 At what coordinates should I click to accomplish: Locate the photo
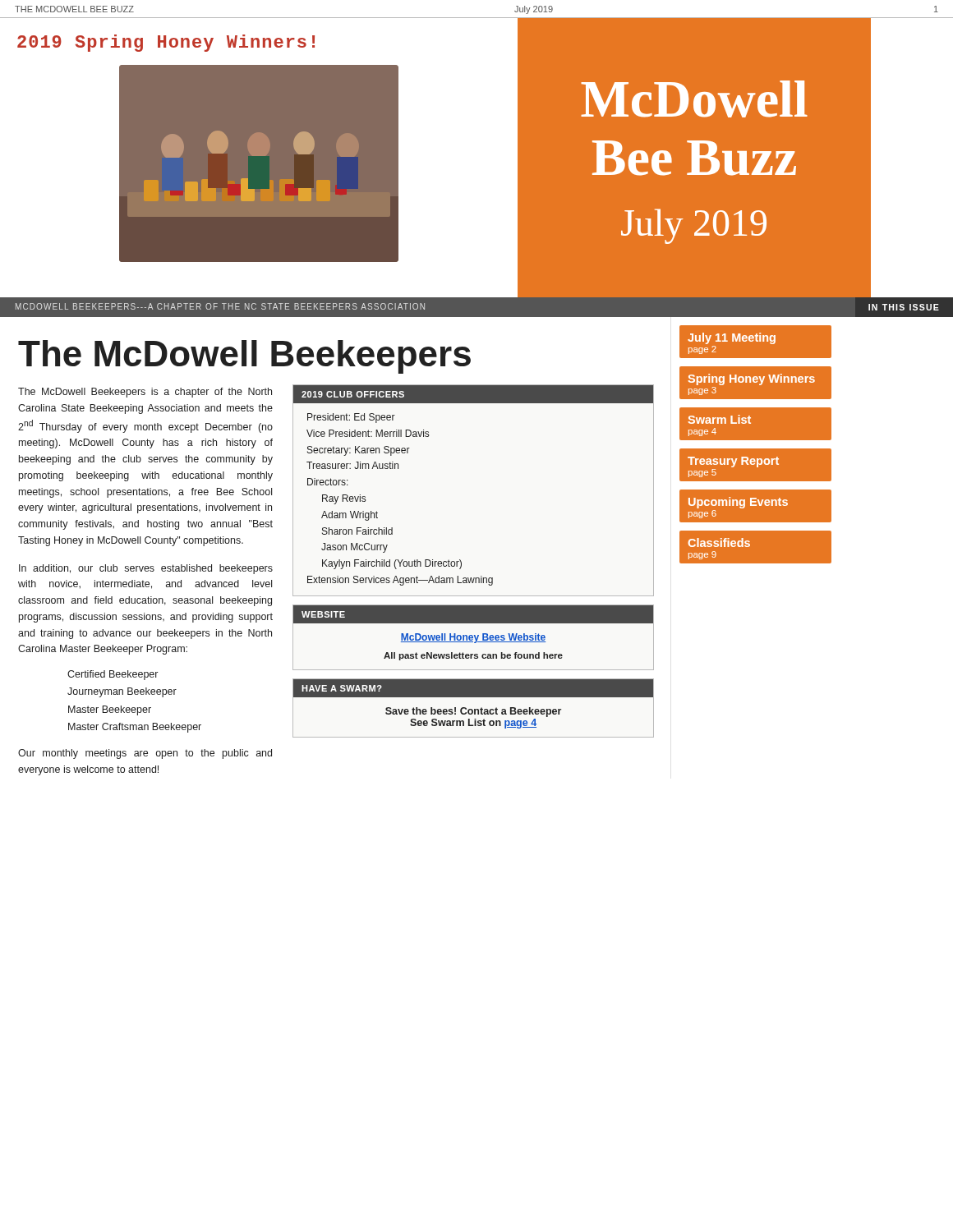259,163
